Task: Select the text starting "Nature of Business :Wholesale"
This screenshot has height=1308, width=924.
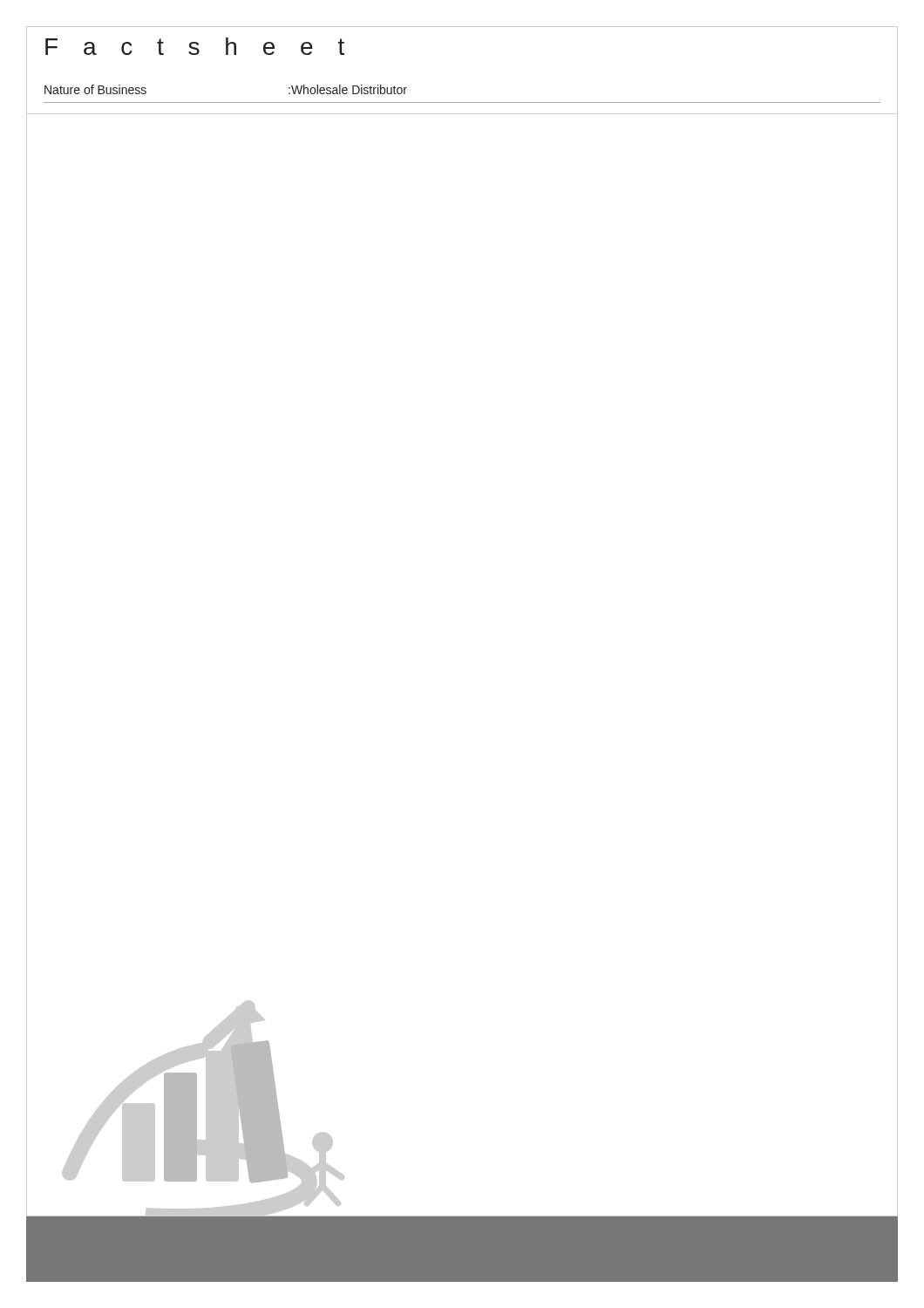Action: click(x=92, y=89)
